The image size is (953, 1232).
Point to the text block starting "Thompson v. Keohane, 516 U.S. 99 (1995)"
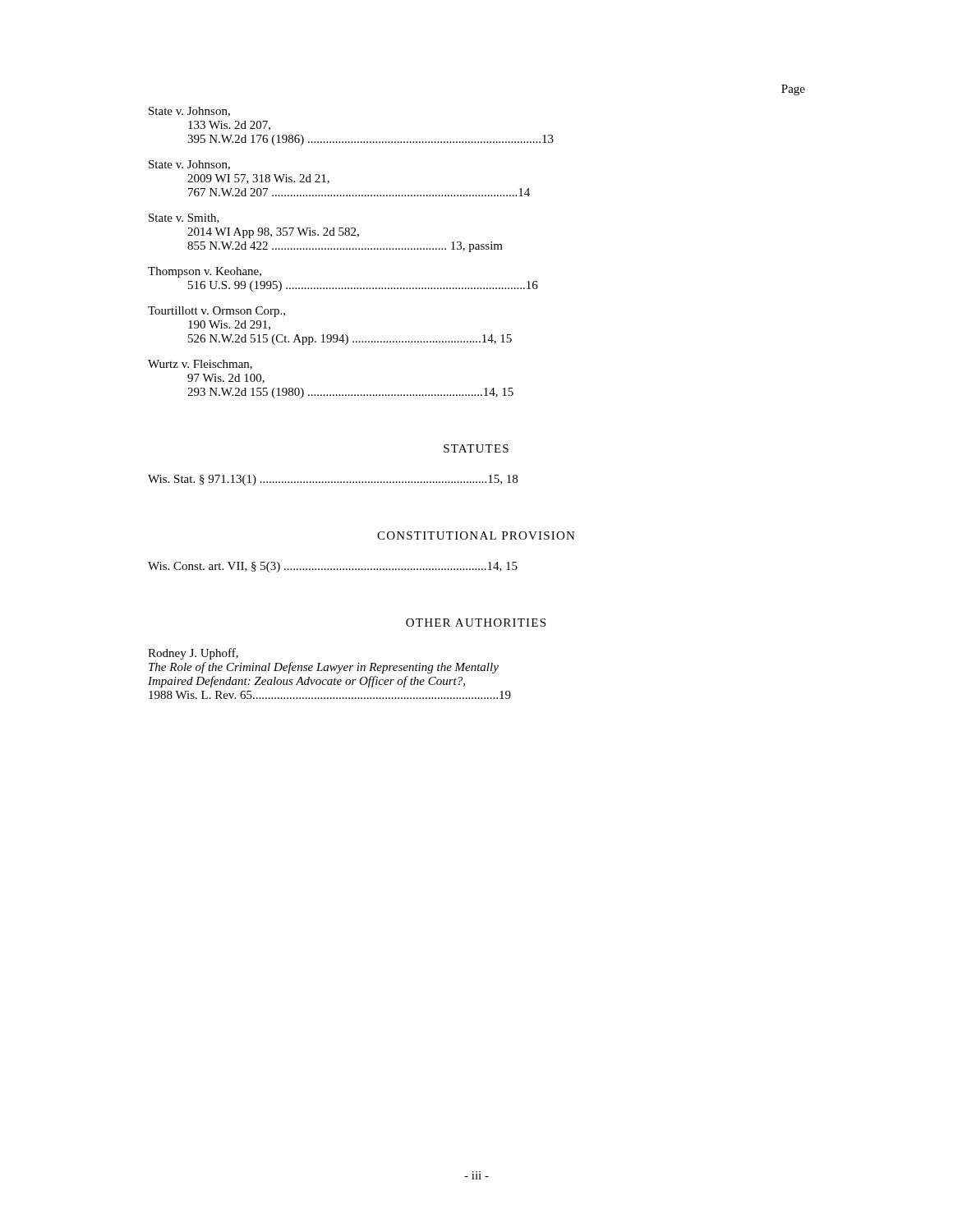476,278
